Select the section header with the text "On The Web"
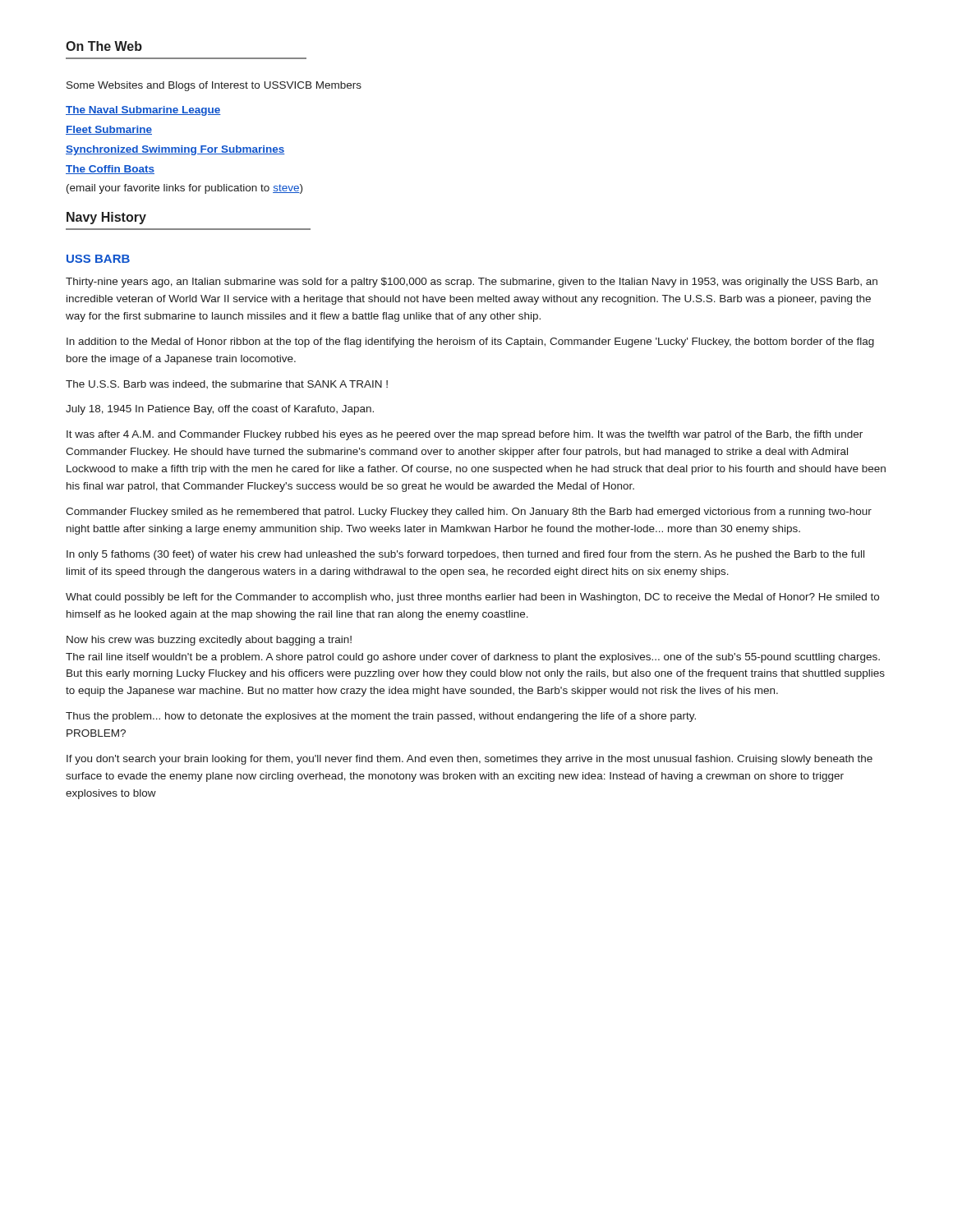 click(x=186, y=49)
